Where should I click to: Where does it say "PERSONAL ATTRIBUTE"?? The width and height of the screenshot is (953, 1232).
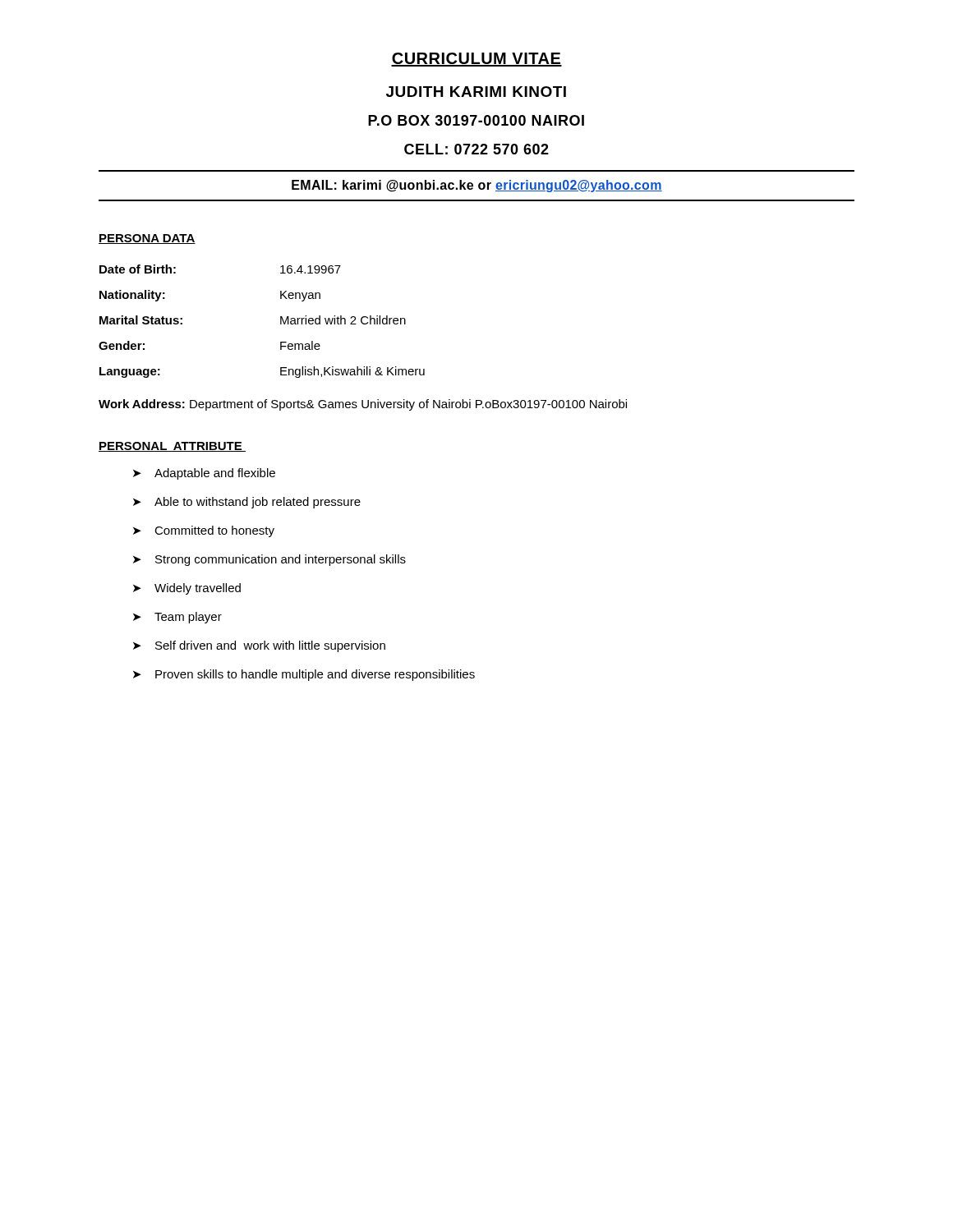[172, 445]
